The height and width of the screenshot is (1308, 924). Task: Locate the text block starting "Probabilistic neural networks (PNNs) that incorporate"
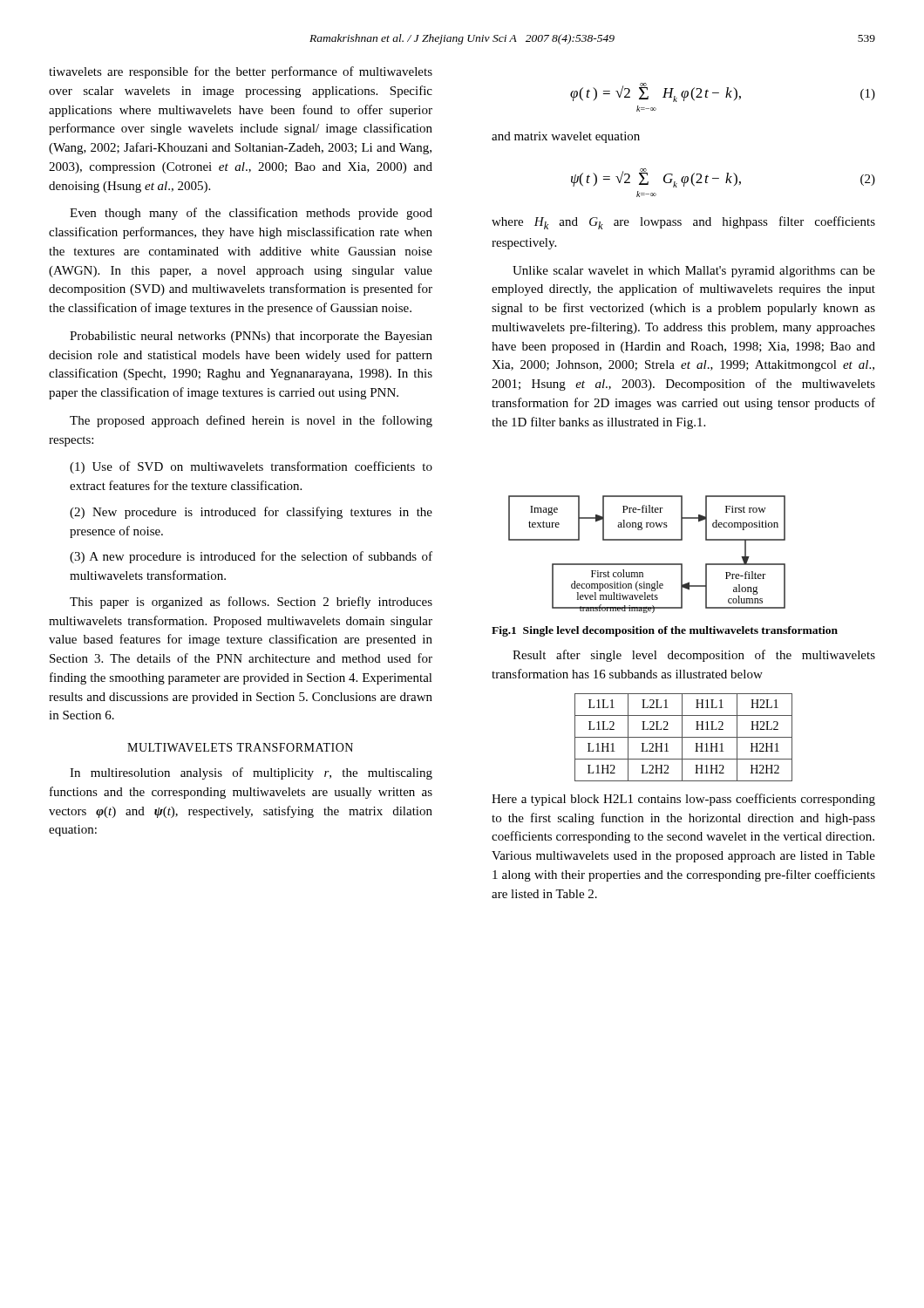tap(241, 365)
